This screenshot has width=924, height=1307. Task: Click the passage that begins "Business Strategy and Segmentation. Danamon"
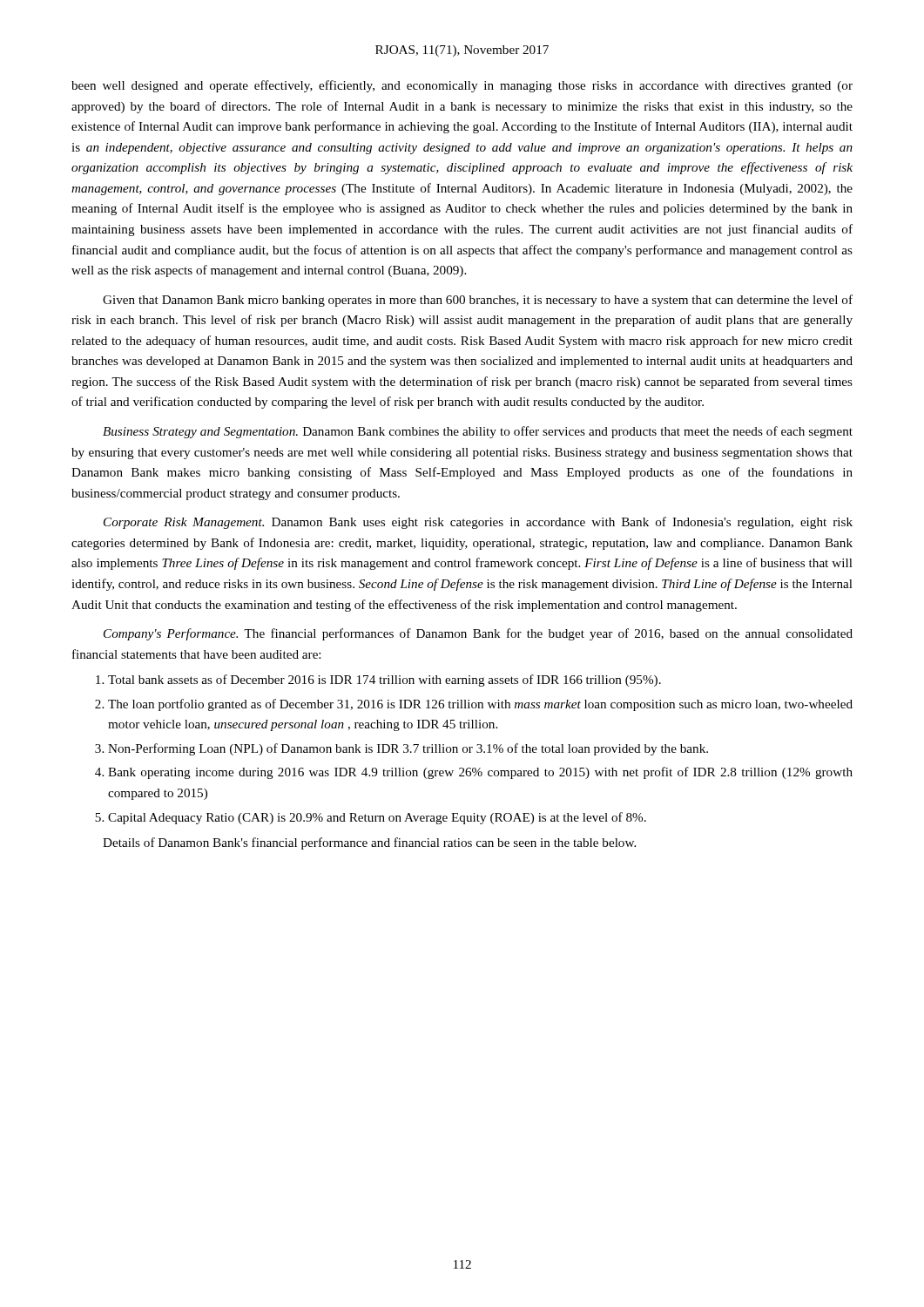pos(462,462)
